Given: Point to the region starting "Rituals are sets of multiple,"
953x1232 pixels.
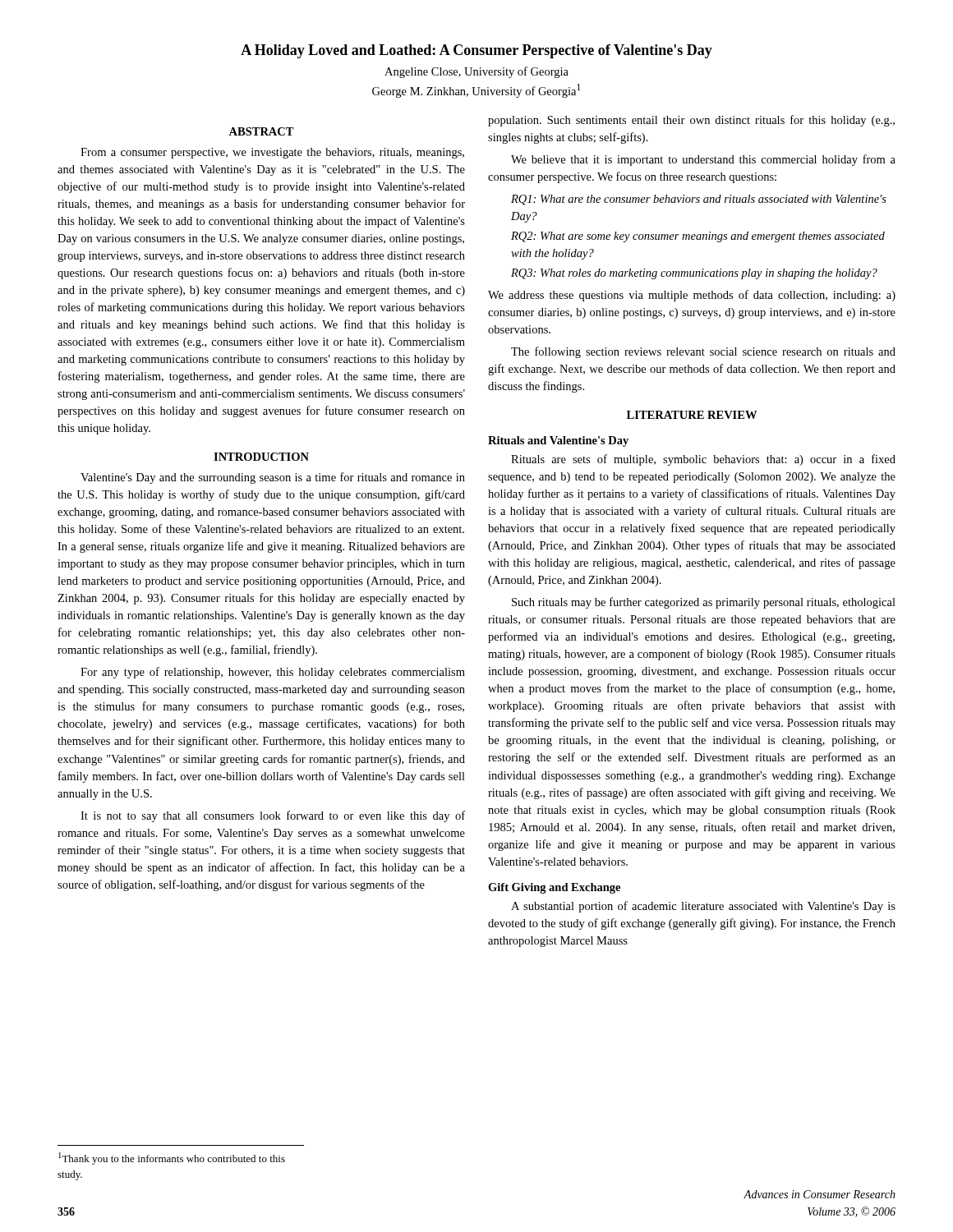Looking at the screenshot, I should tap(692, 661).
